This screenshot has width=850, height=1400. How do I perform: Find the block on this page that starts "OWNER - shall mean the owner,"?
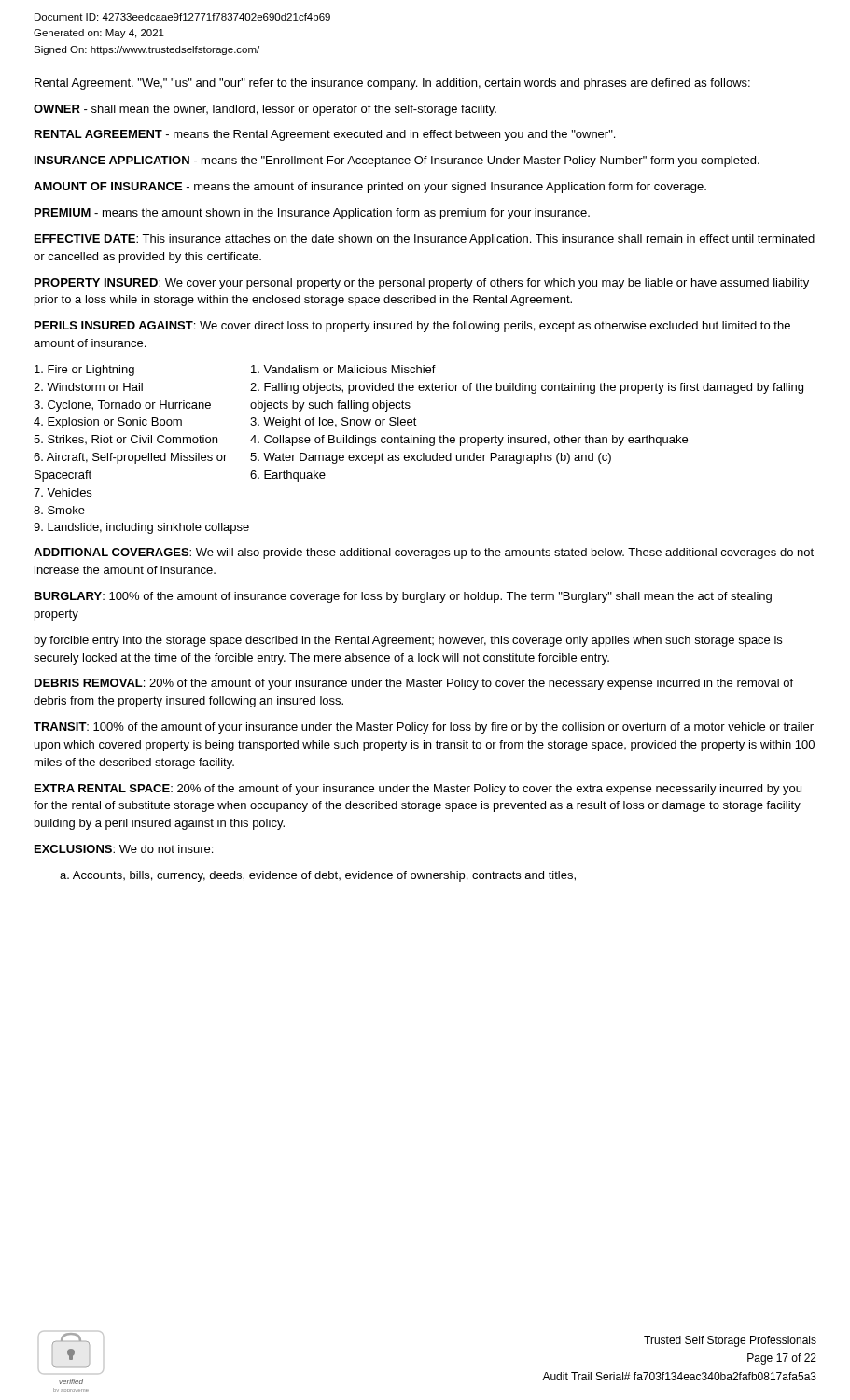click(265, 108)
